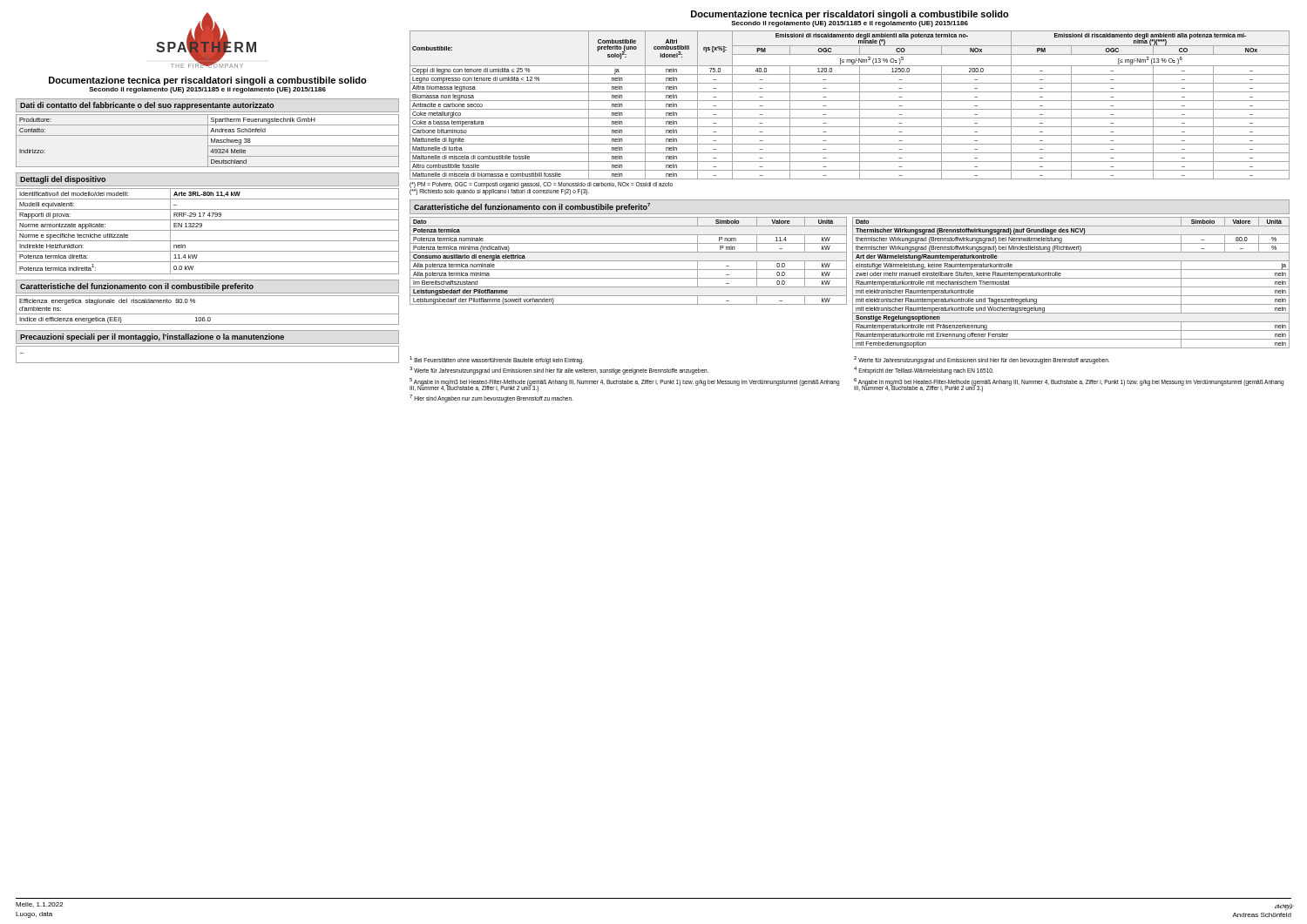
Task: Navigate to the text block starting "(**) Richiesto solo quando si"
Action: (499, 191)
